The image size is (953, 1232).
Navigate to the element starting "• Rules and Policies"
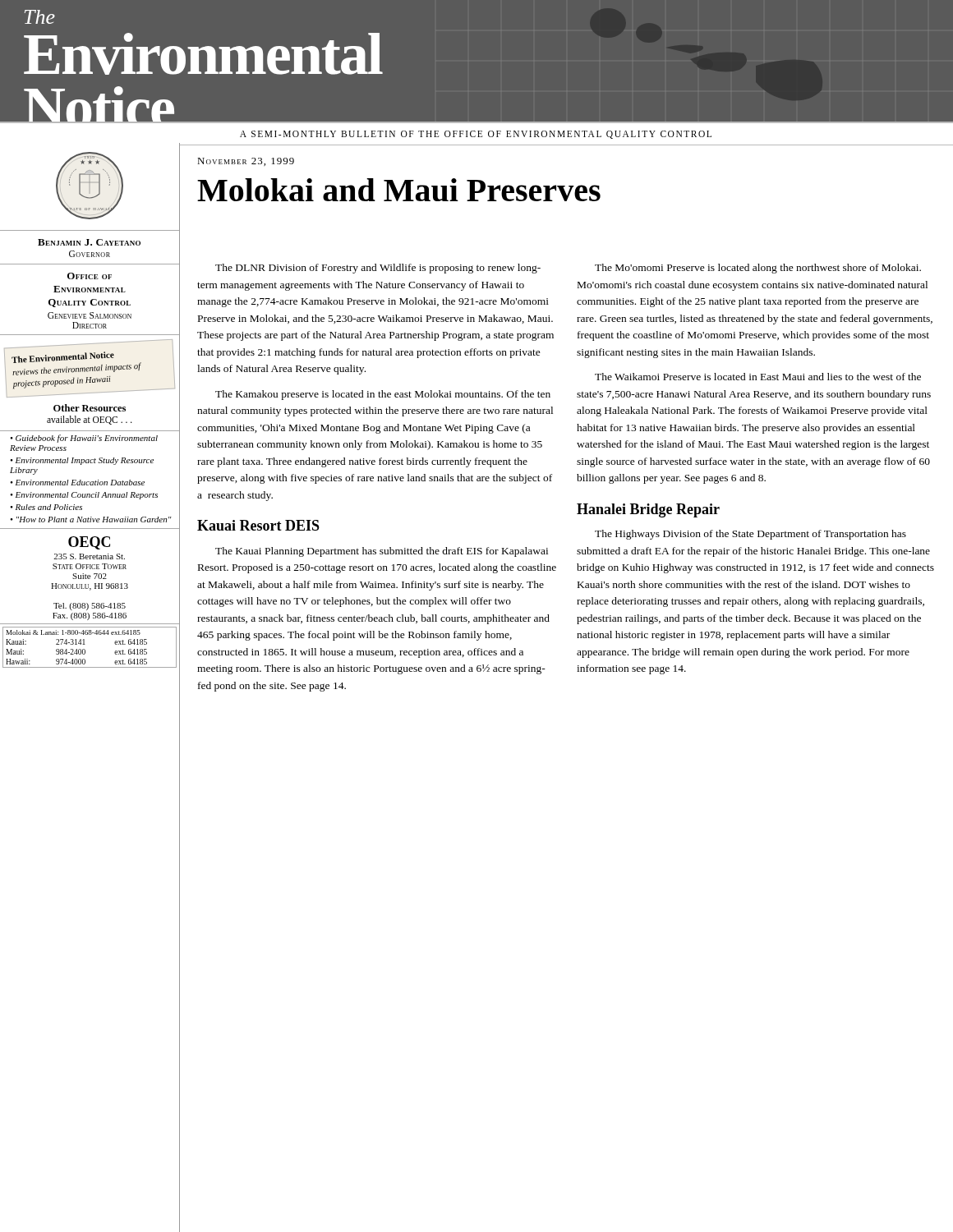point(46,507)
